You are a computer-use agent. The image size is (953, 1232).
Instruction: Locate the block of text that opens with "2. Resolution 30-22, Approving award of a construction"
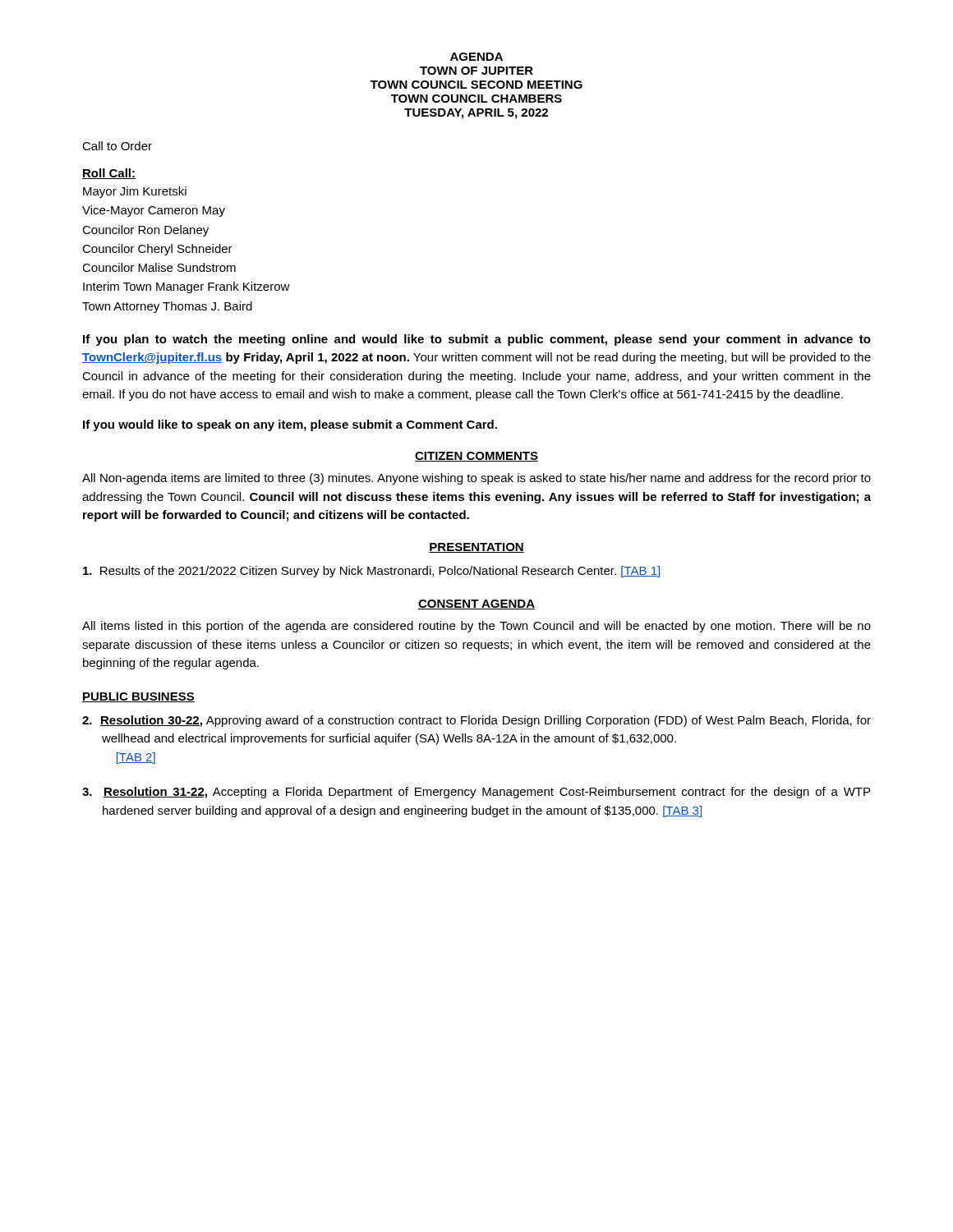(x=476, y=738)
